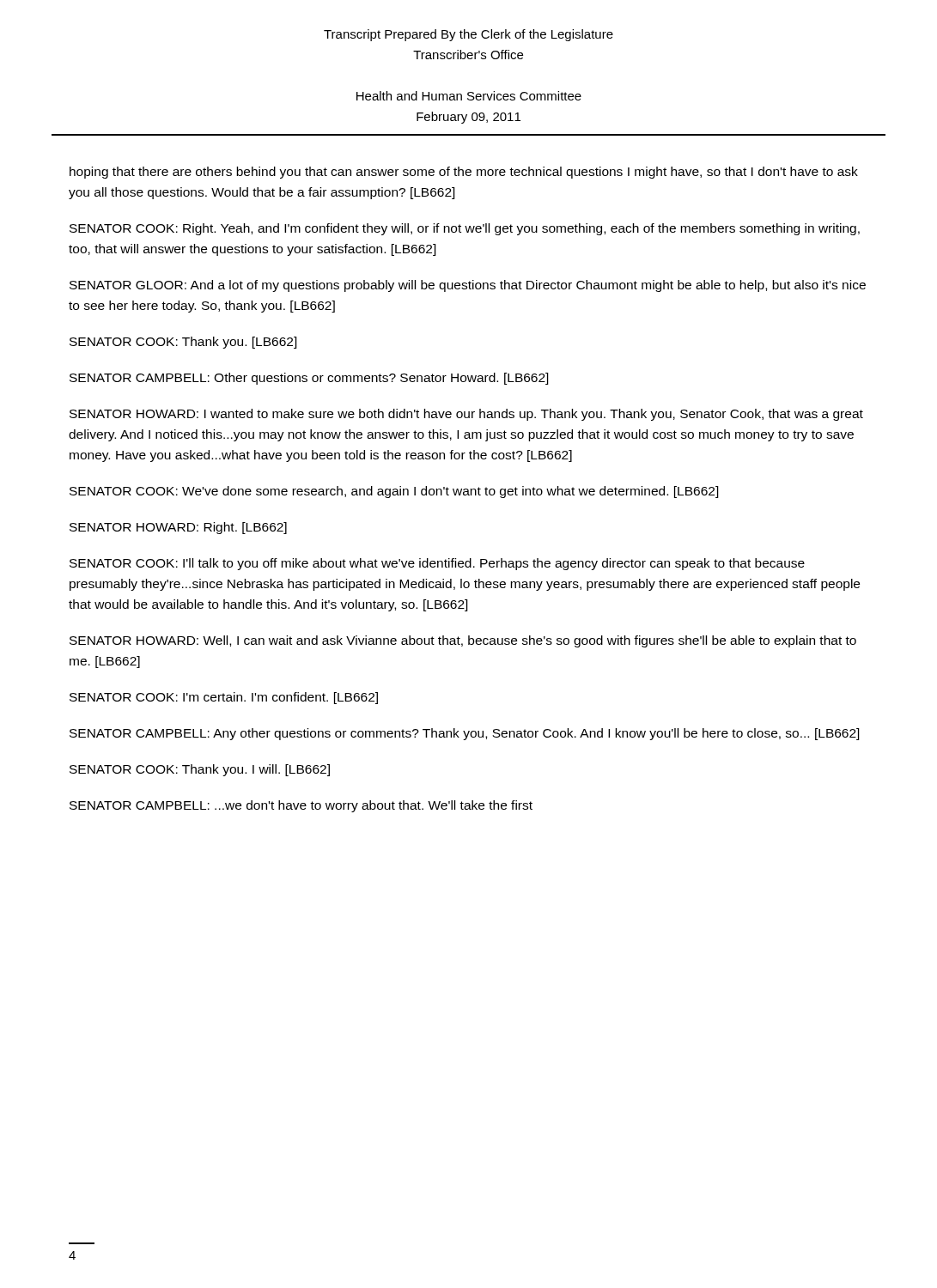Viewport: 937px width, 1288px height.
Task: Point to the region starting "SENATOR HOWARD: Well, I"
Action: coord(463,651)
